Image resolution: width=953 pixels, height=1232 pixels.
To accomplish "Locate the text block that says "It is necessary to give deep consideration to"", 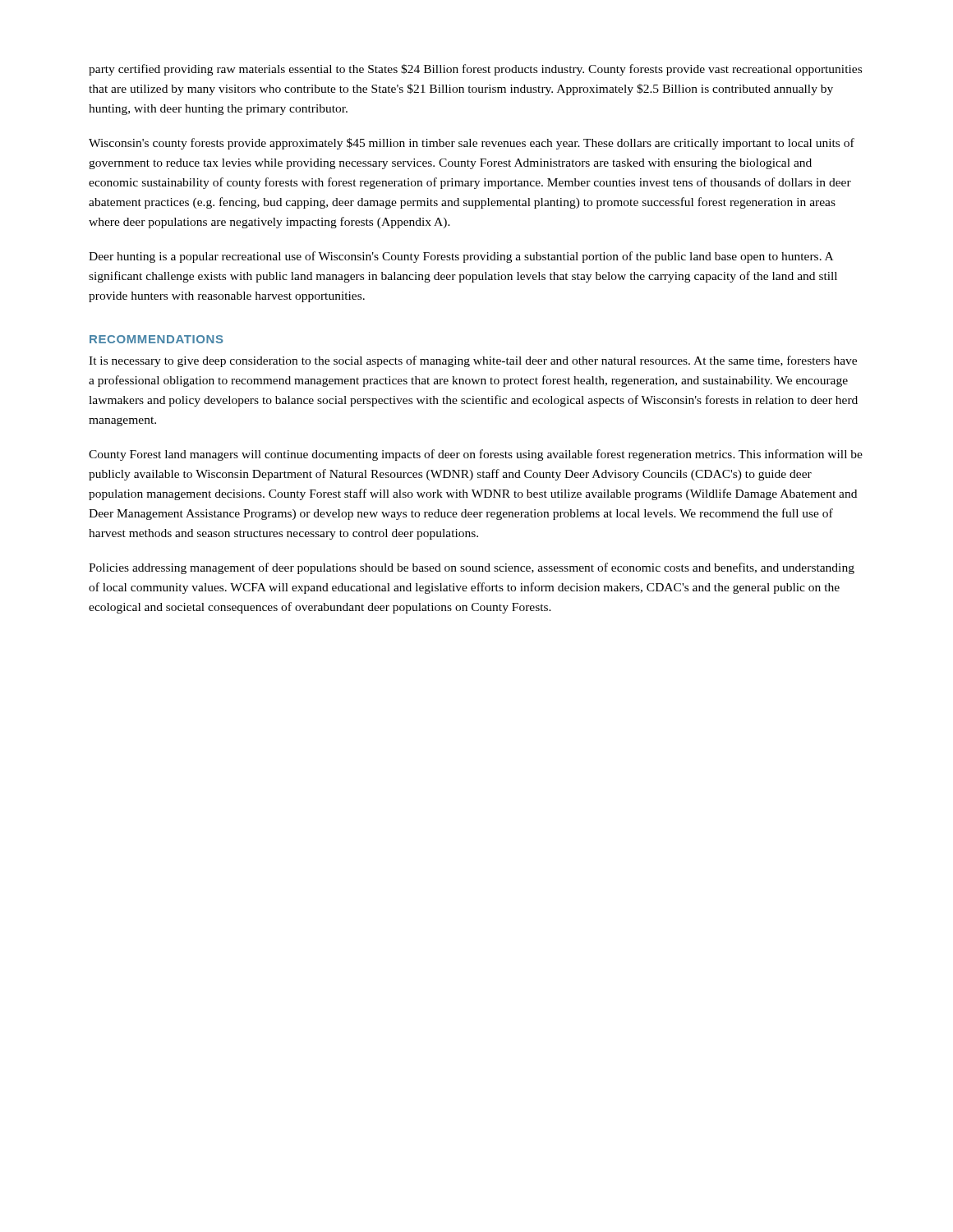I will 473,390.
